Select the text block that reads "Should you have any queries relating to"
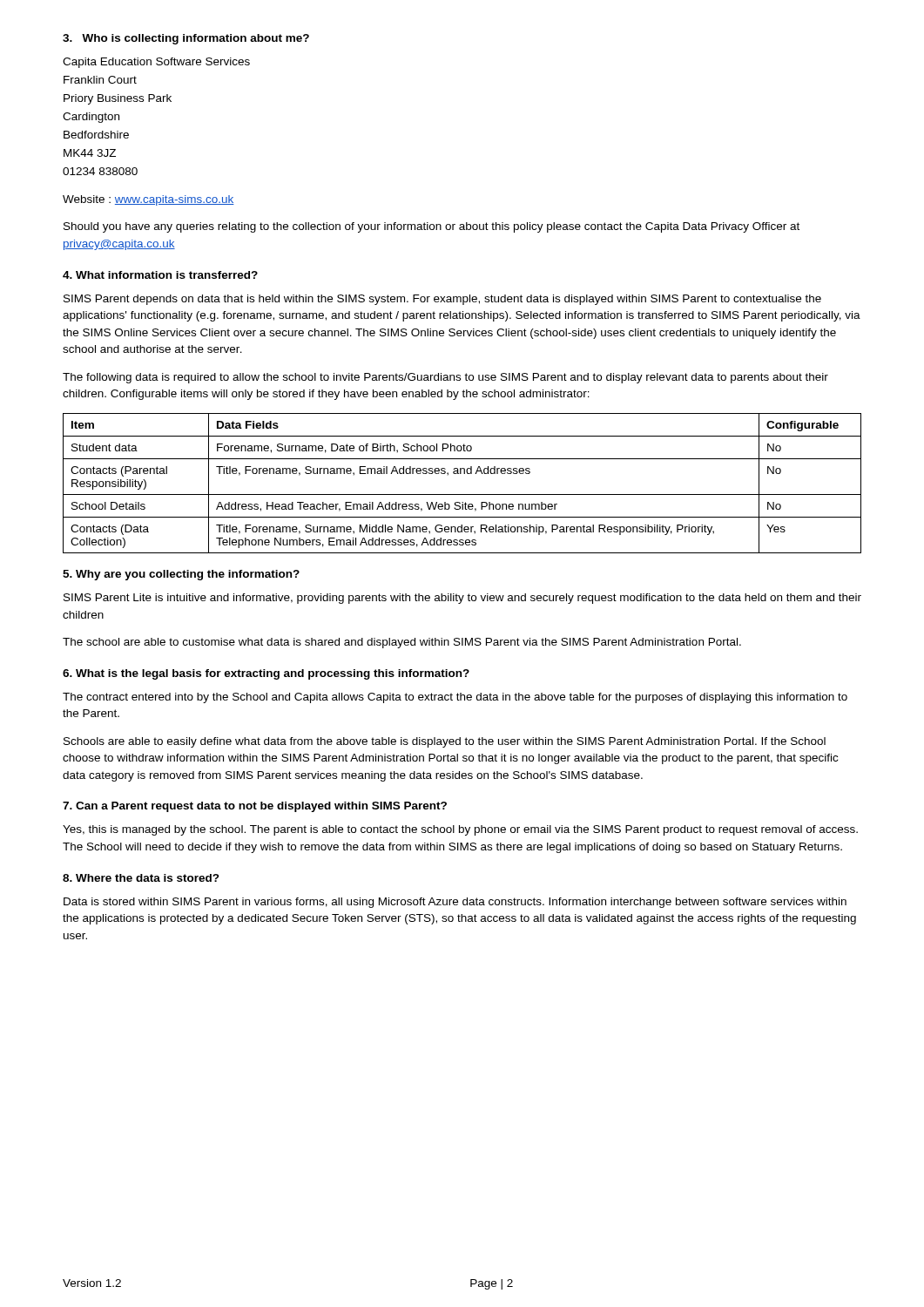The height and width of the screenshot is (1307, 924). point(431,235)
